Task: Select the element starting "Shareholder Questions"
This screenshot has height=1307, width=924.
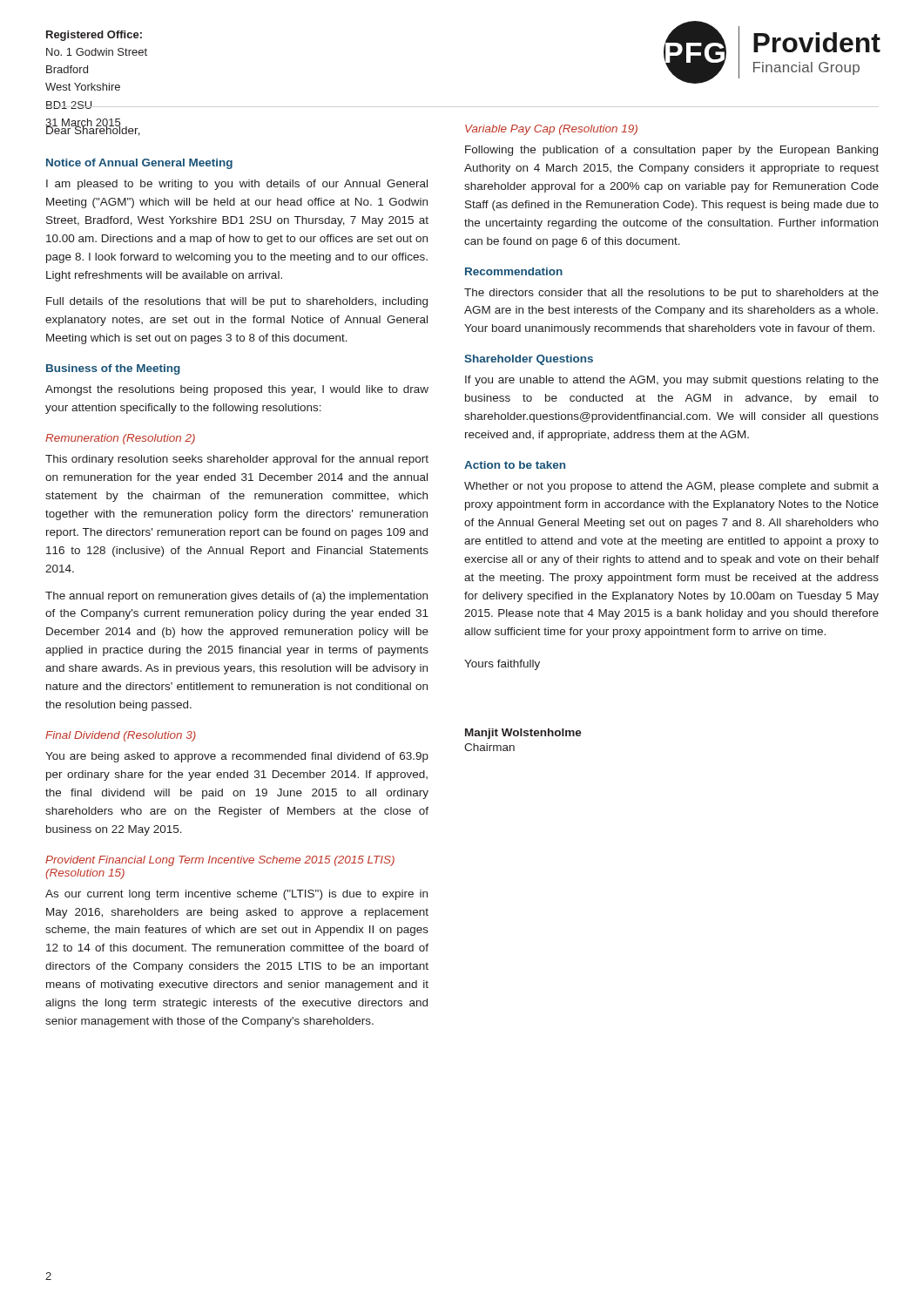Action: coord(529,359)
